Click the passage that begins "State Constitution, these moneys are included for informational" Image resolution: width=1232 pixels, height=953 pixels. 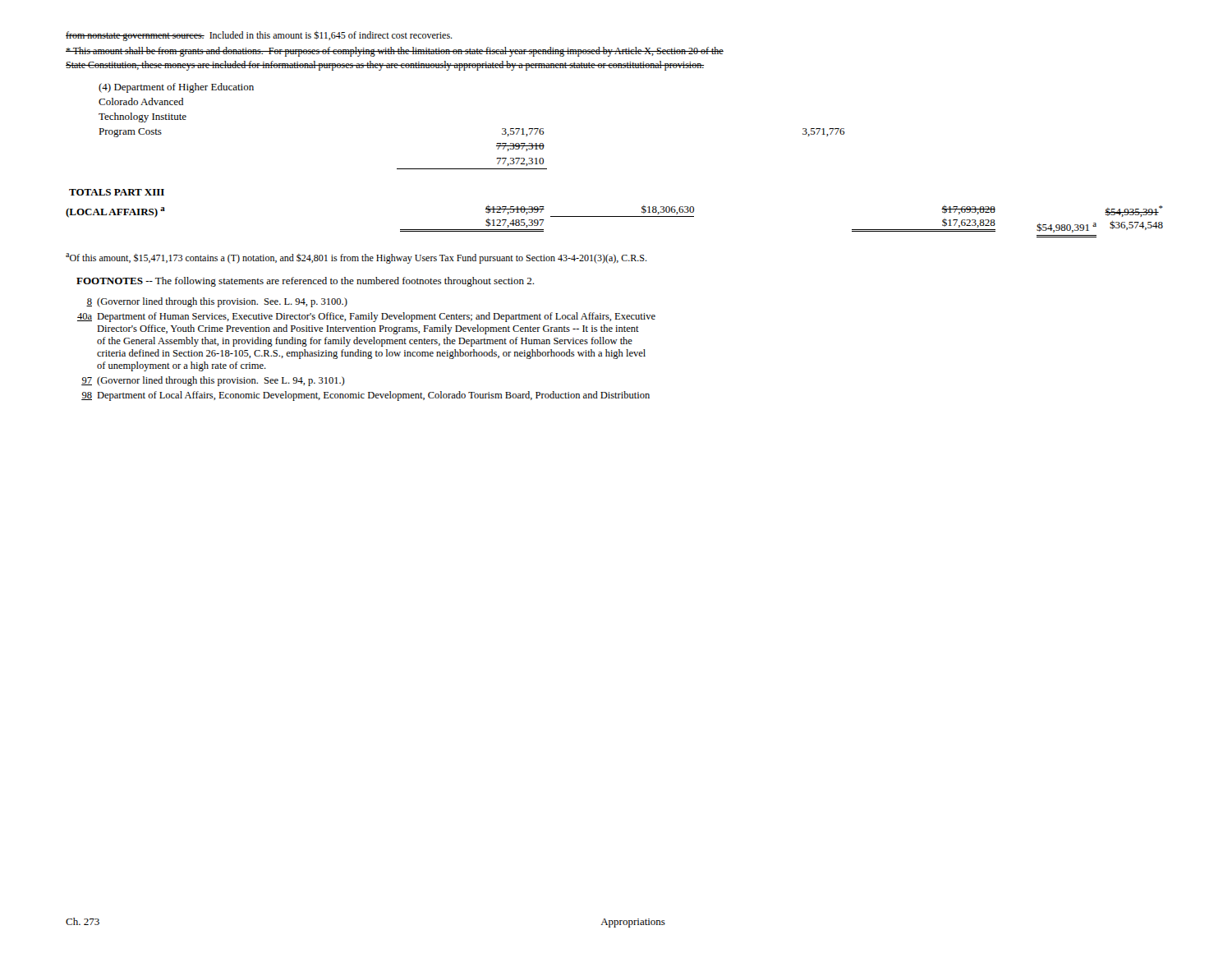[385, 65]
